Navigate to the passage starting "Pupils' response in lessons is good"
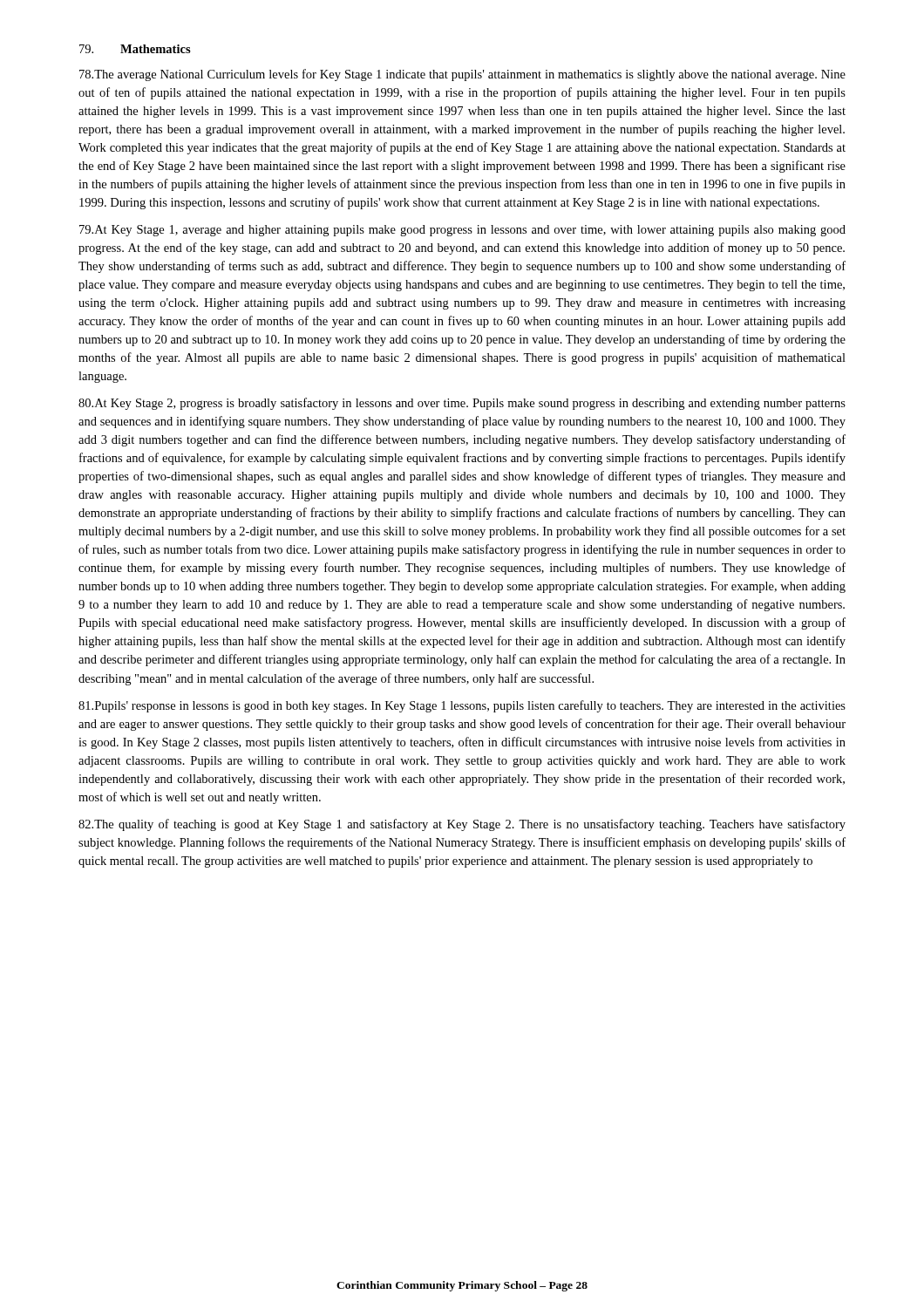Viewport: 924px width, 1308px height. tap(462, 751)
